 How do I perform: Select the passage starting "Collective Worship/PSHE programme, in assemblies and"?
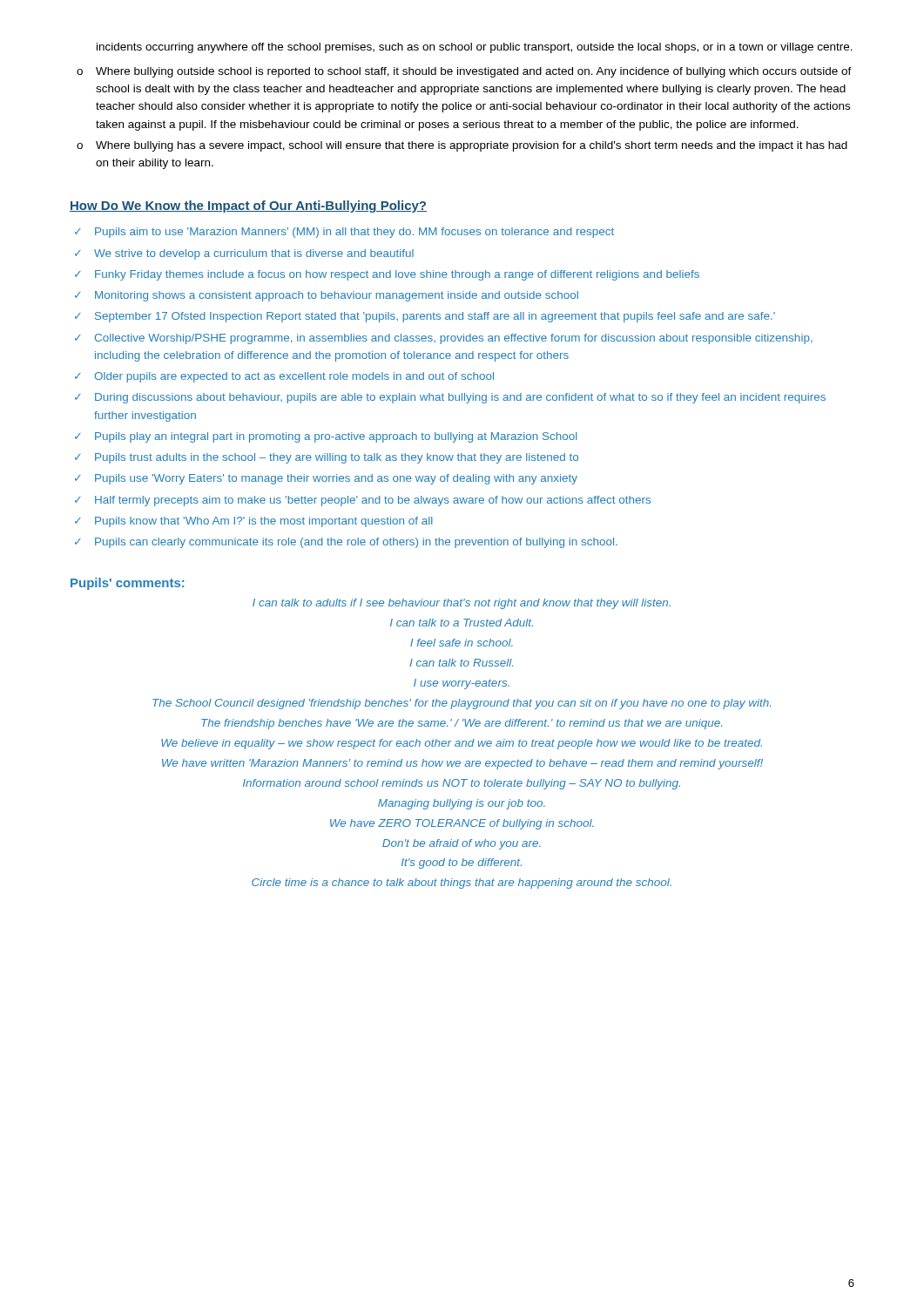coord(454,346)
